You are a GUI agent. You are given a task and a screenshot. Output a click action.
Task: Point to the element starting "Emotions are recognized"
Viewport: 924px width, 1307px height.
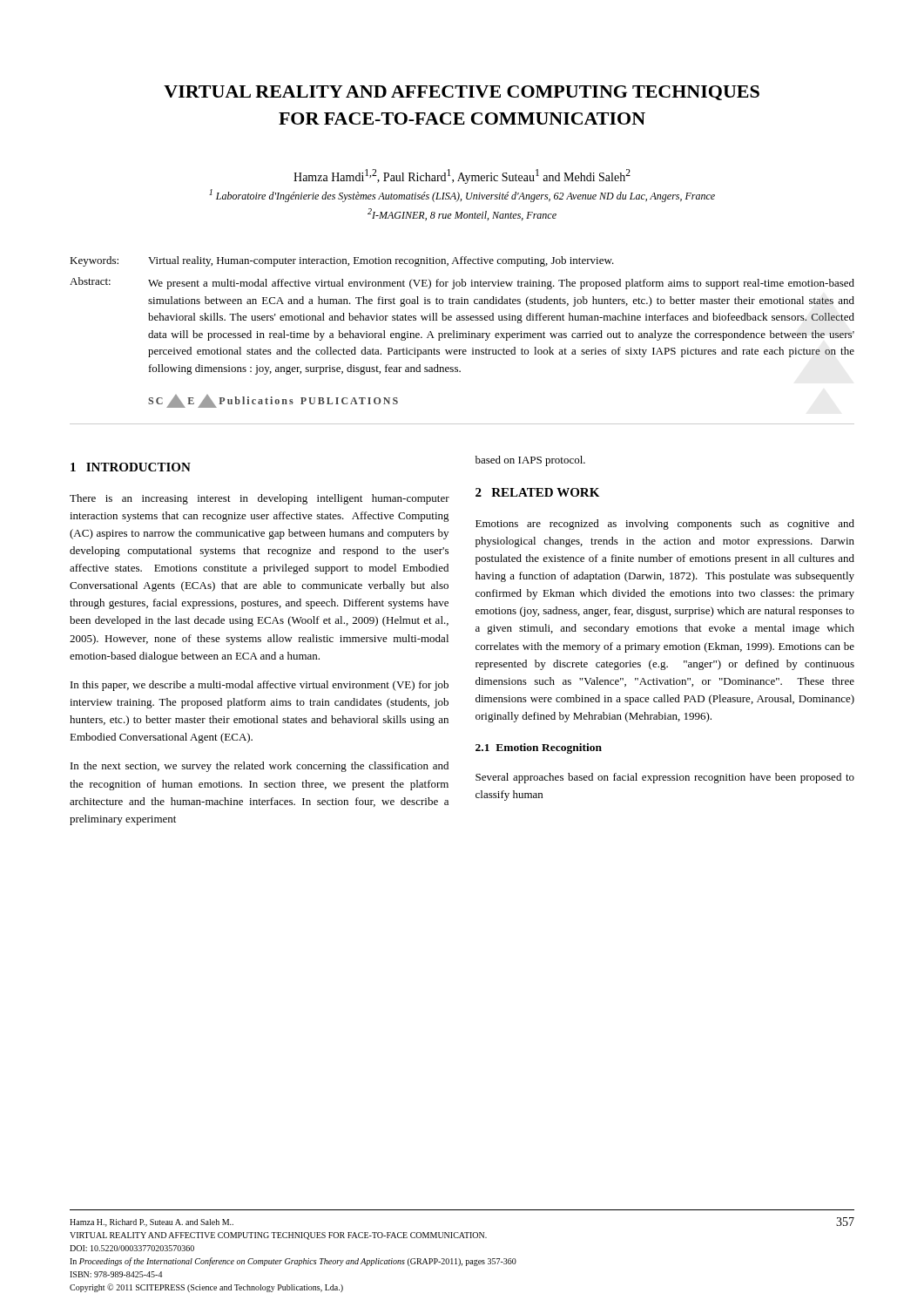(665, 620)
